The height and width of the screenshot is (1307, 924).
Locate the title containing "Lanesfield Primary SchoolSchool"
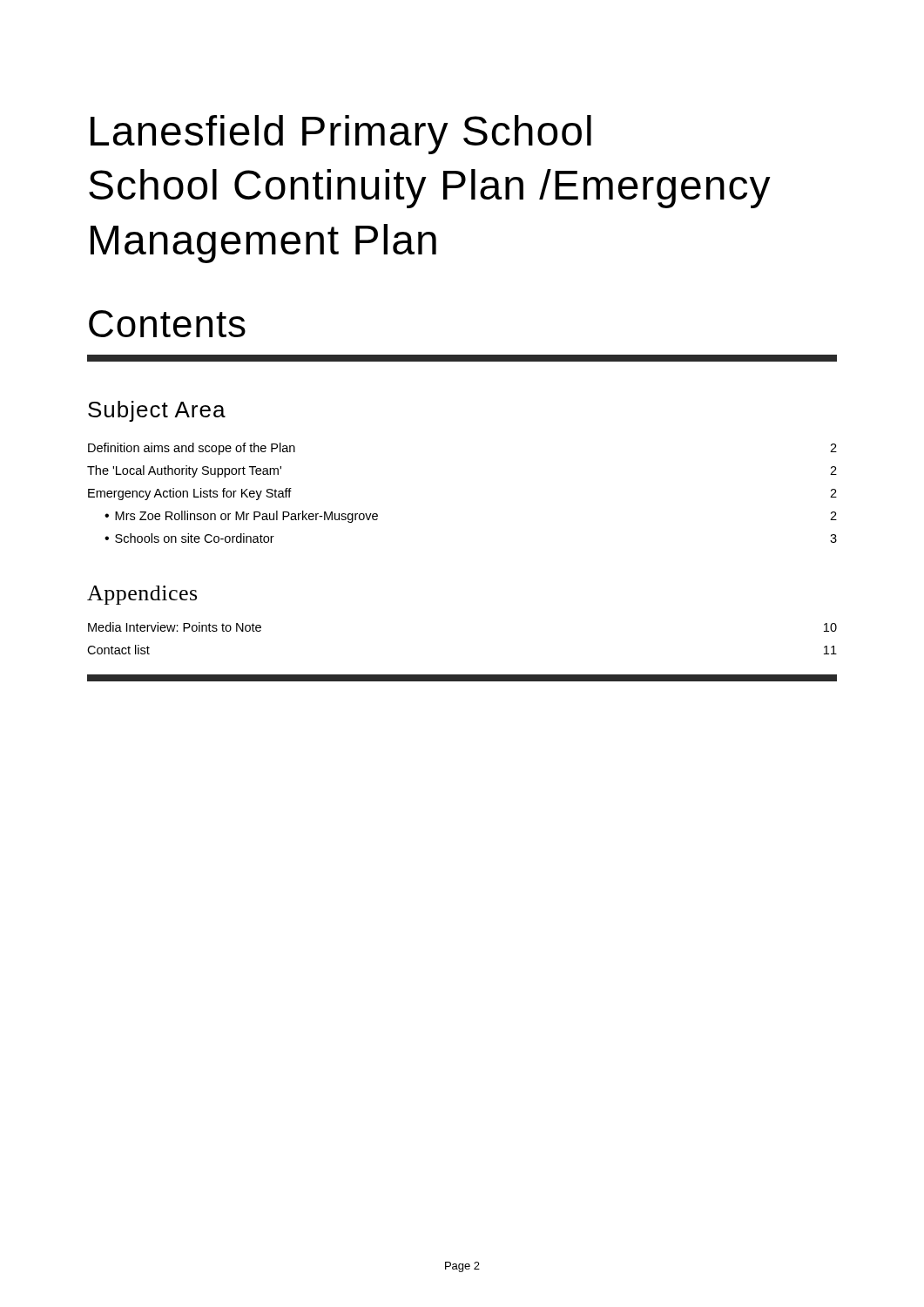point(462,186)
